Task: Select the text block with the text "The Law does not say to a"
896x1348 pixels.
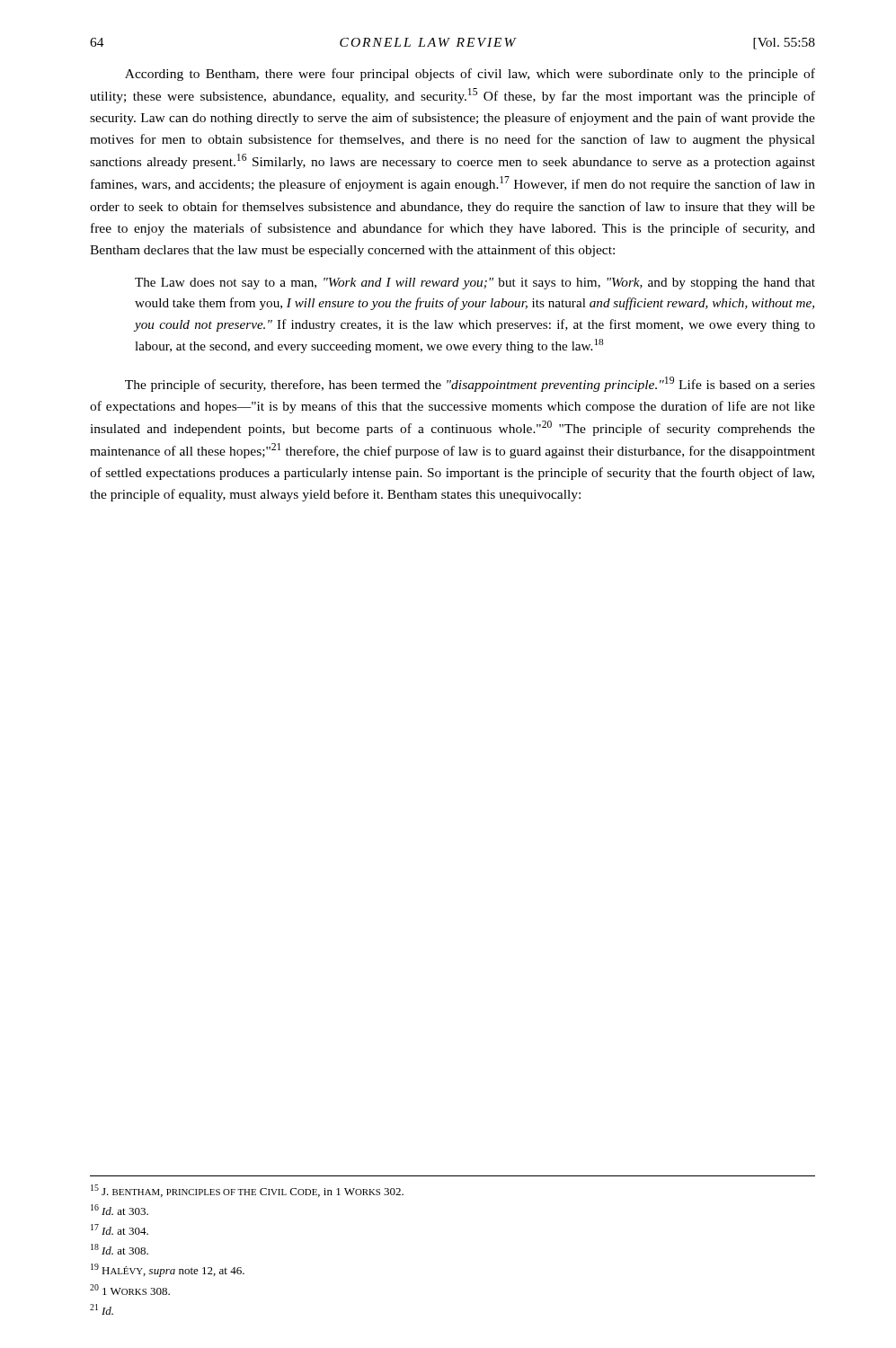Action: (x=475, y=314)
